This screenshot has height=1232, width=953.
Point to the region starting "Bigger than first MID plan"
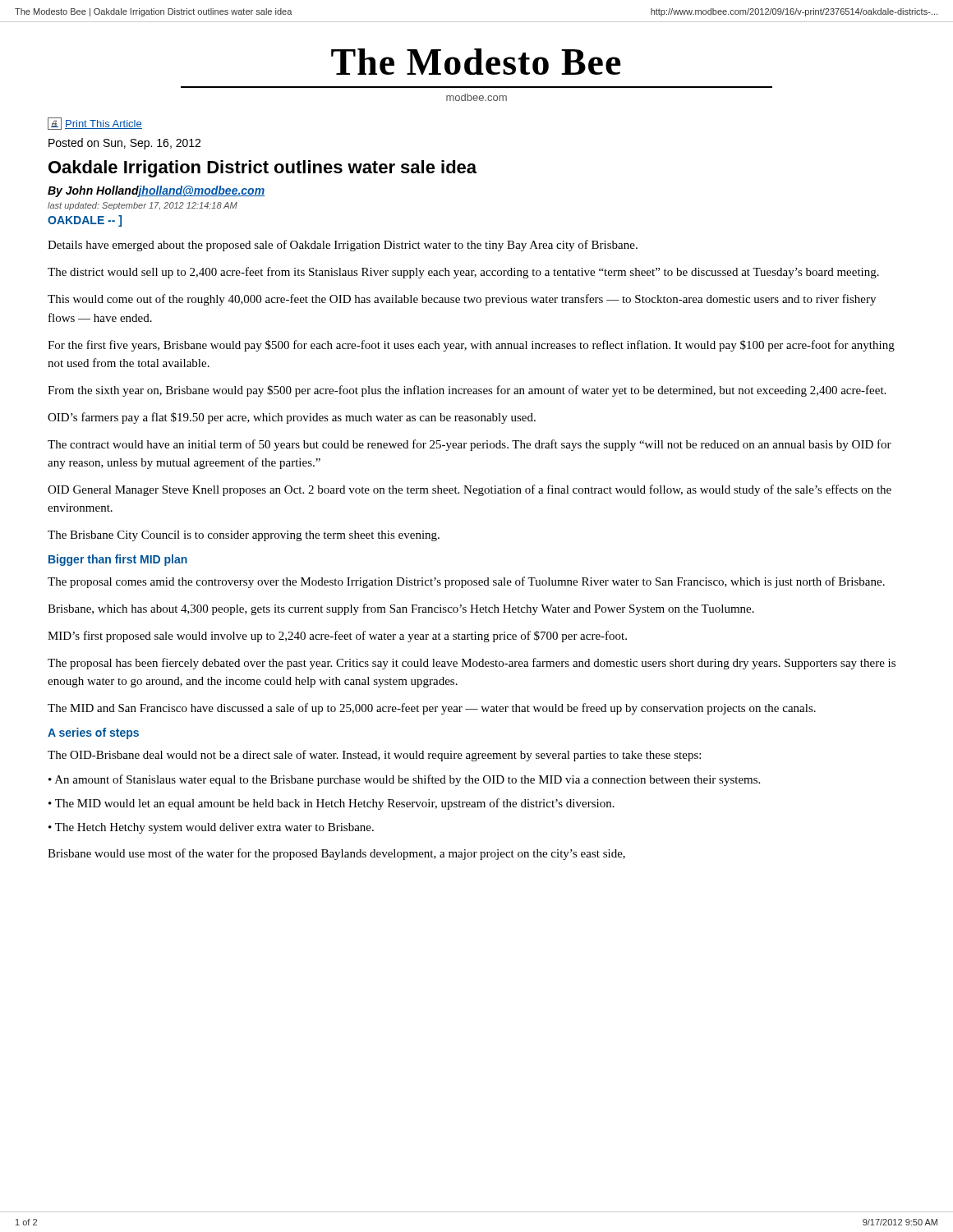pos(118,559)
